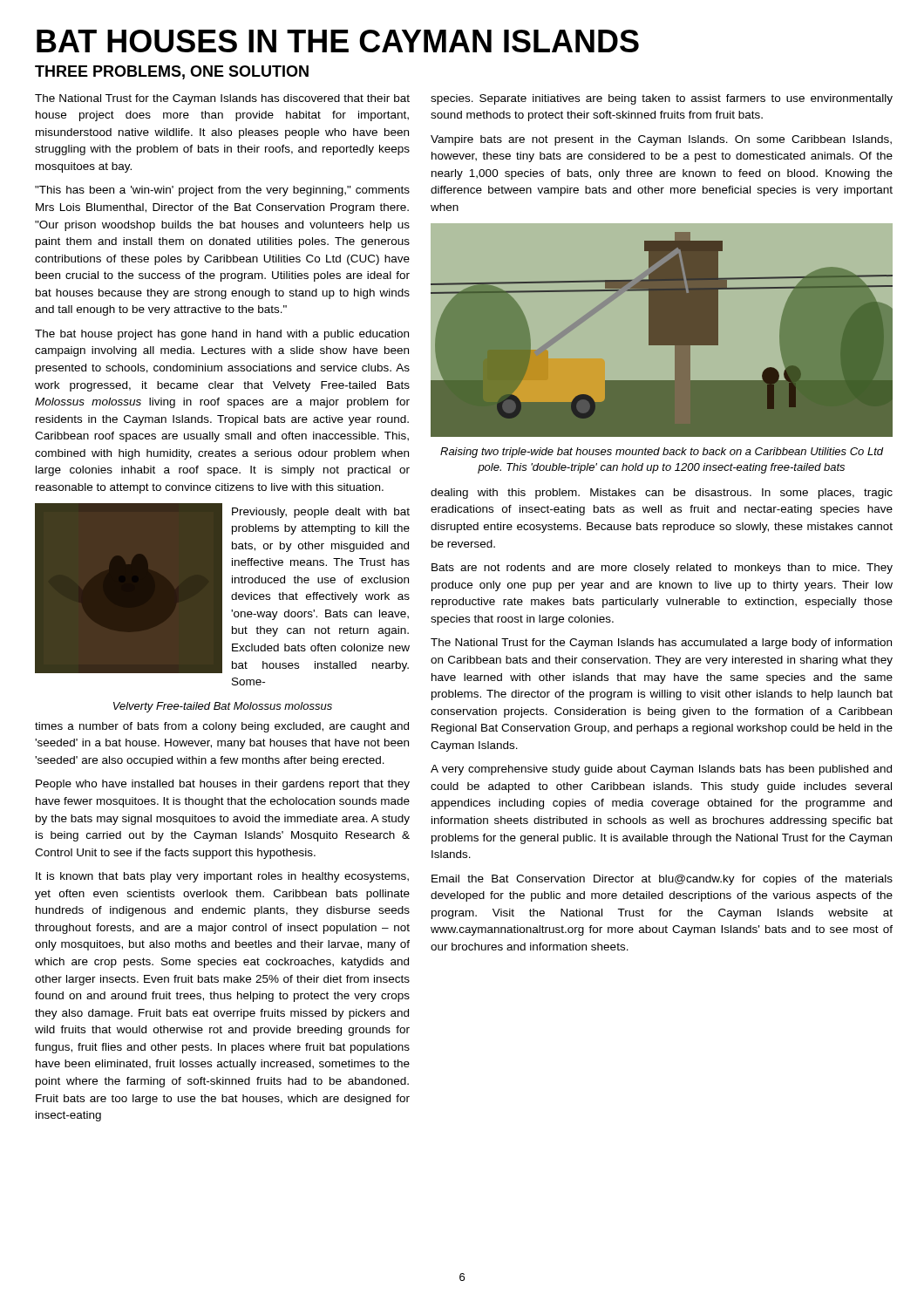Find the caption that reads "Velverty Free-tailed Bat Molossus molossus"

coord(222,706)
